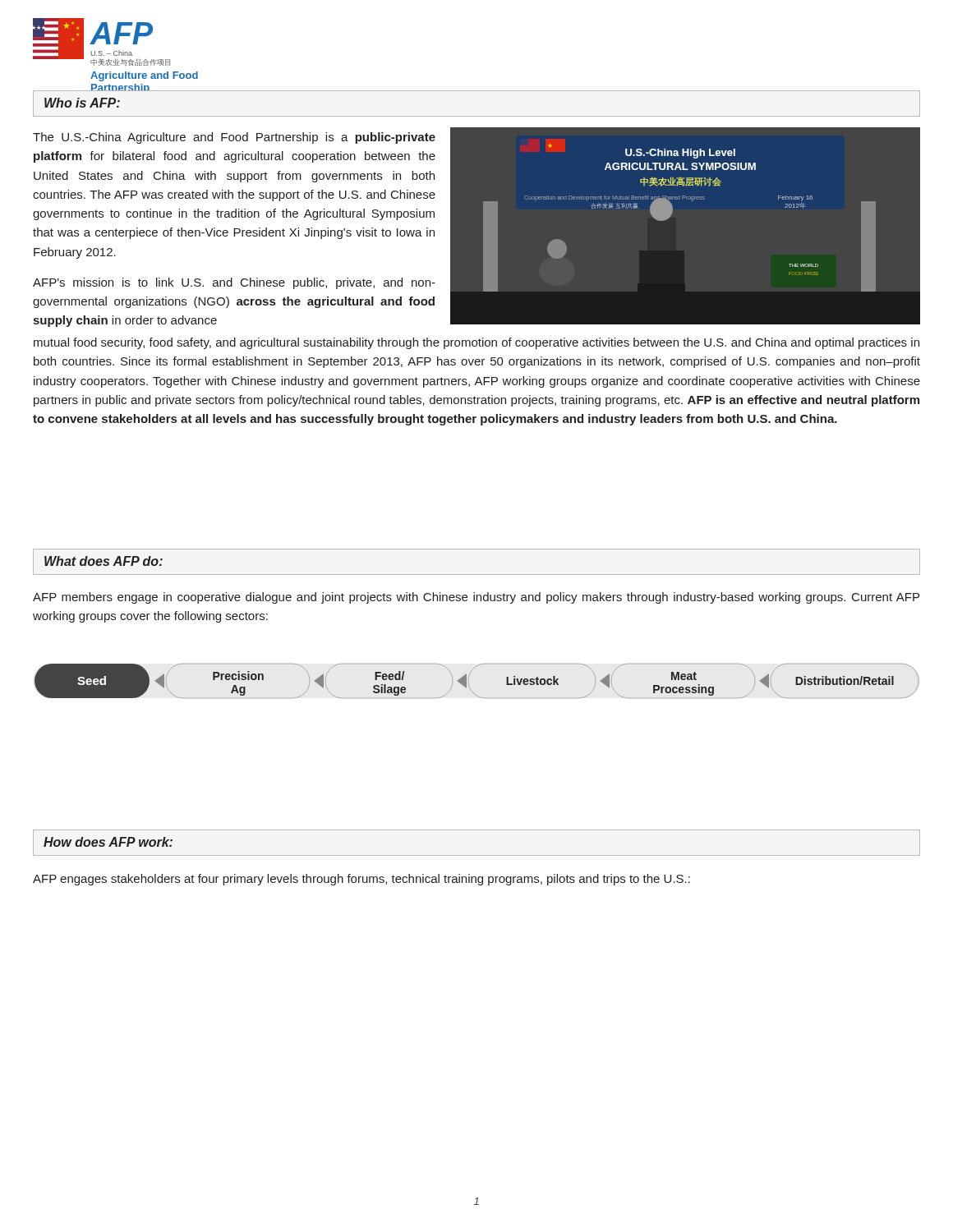
Task: Locate the infographic
Action: [476, 681]
